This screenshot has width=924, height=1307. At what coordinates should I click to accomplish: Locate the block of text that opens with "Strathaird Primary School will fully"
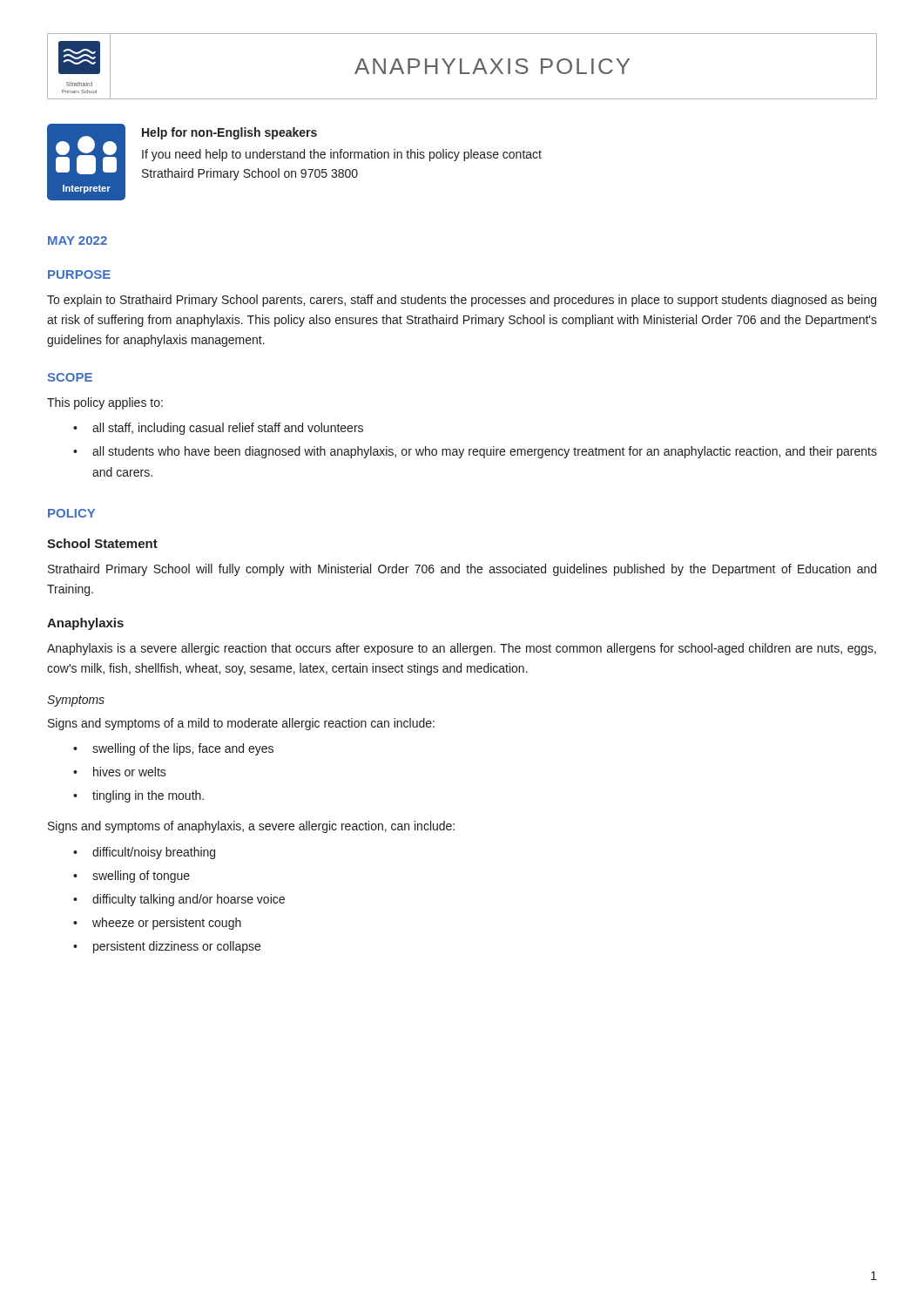coord(462,579)
